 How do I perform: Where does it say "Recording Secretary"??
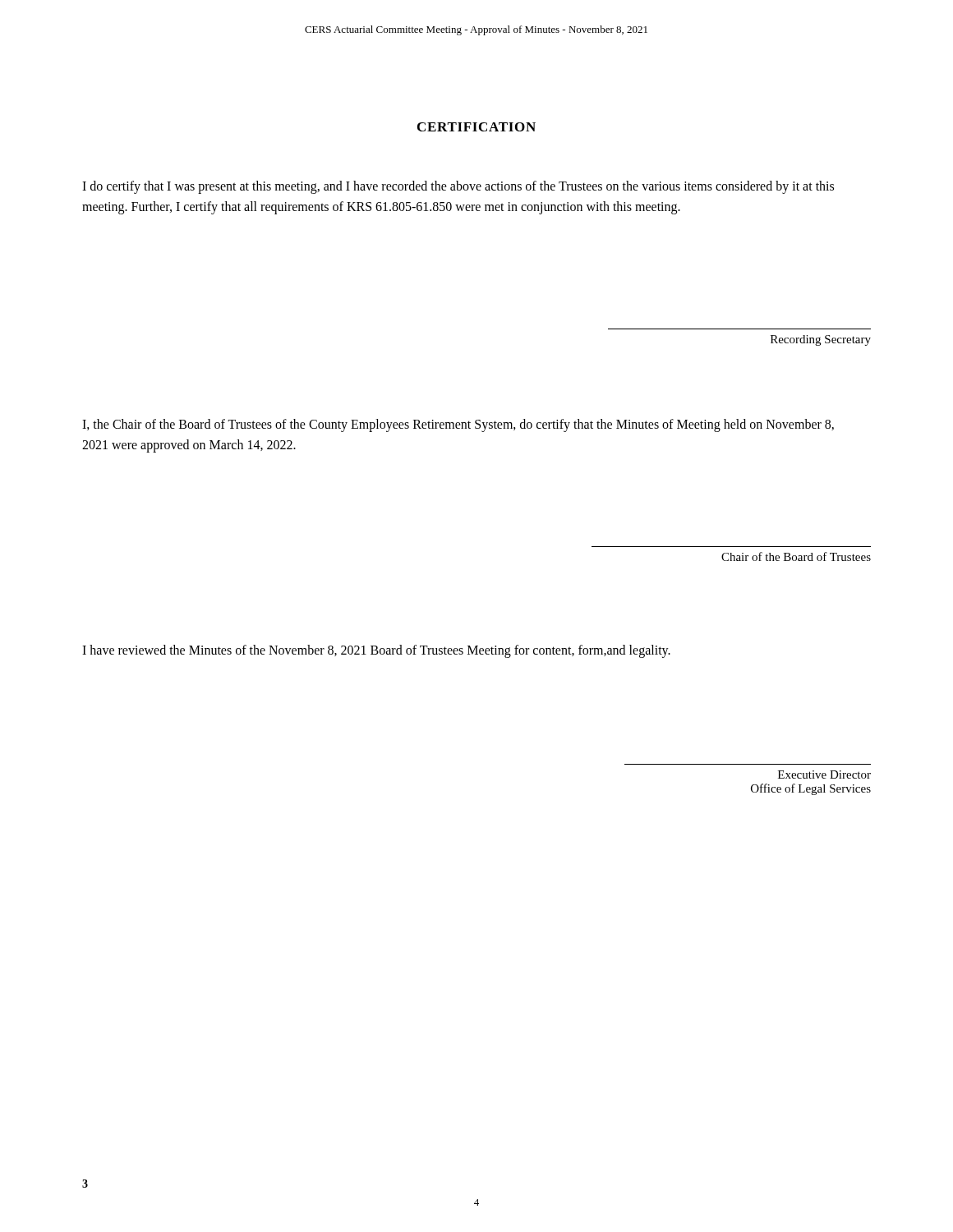[x=739, y=338]
